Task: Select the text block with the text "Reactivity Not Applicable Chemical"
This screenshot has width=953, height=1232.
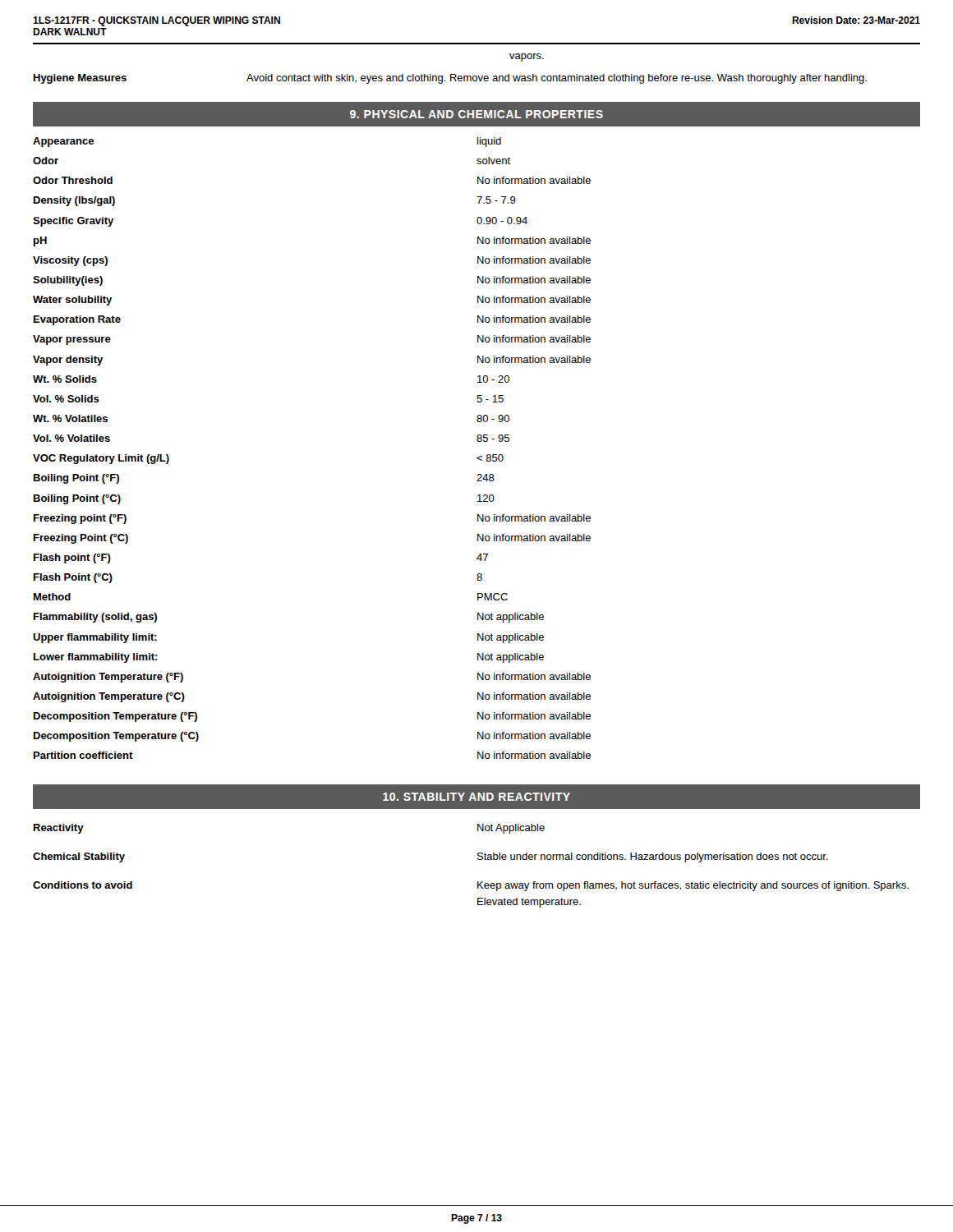Action: point(476,865)
